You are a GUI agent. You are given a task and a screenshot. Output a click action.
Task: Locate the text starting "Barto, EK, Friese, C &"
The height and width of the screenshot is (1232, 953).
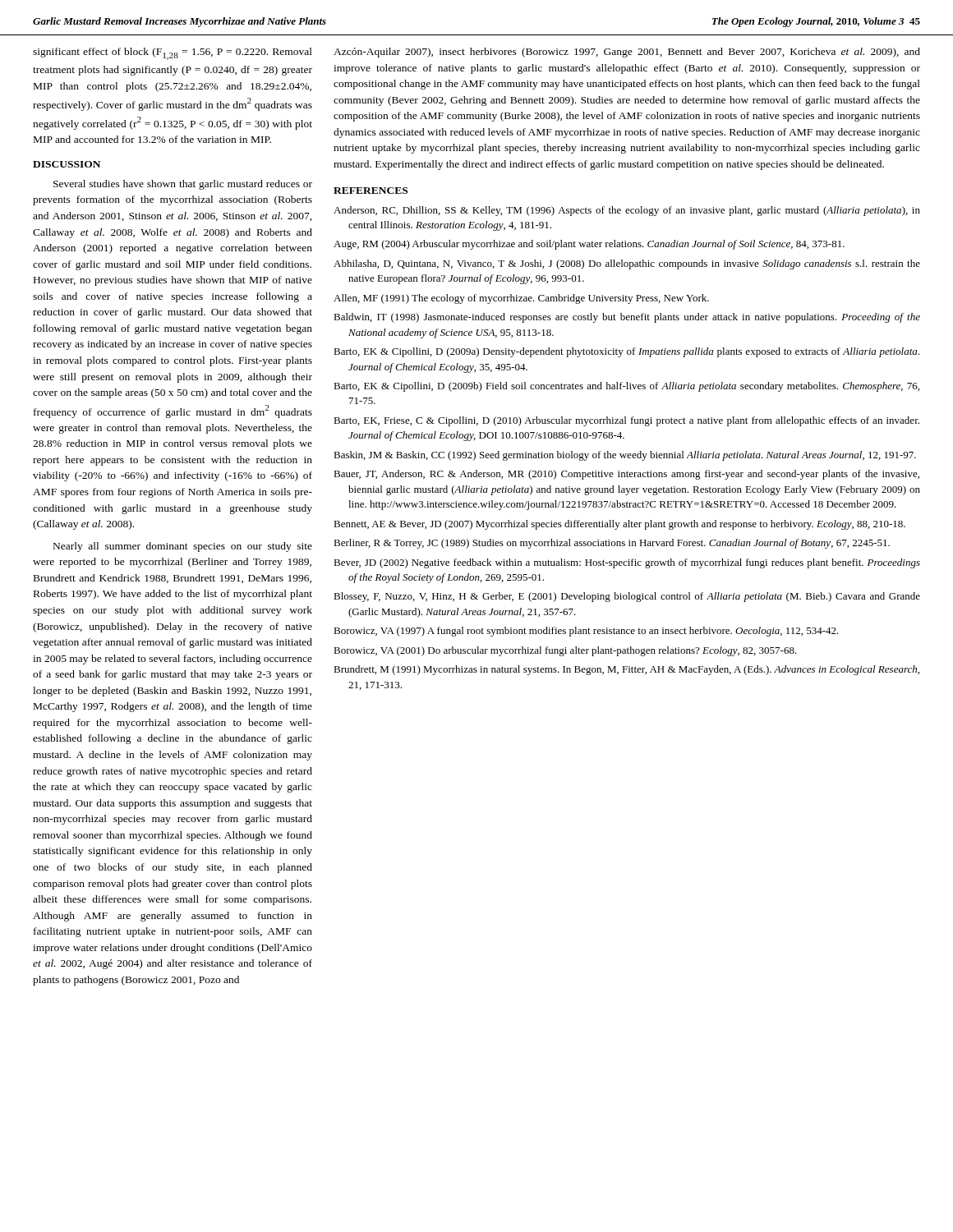click(627, 428)
